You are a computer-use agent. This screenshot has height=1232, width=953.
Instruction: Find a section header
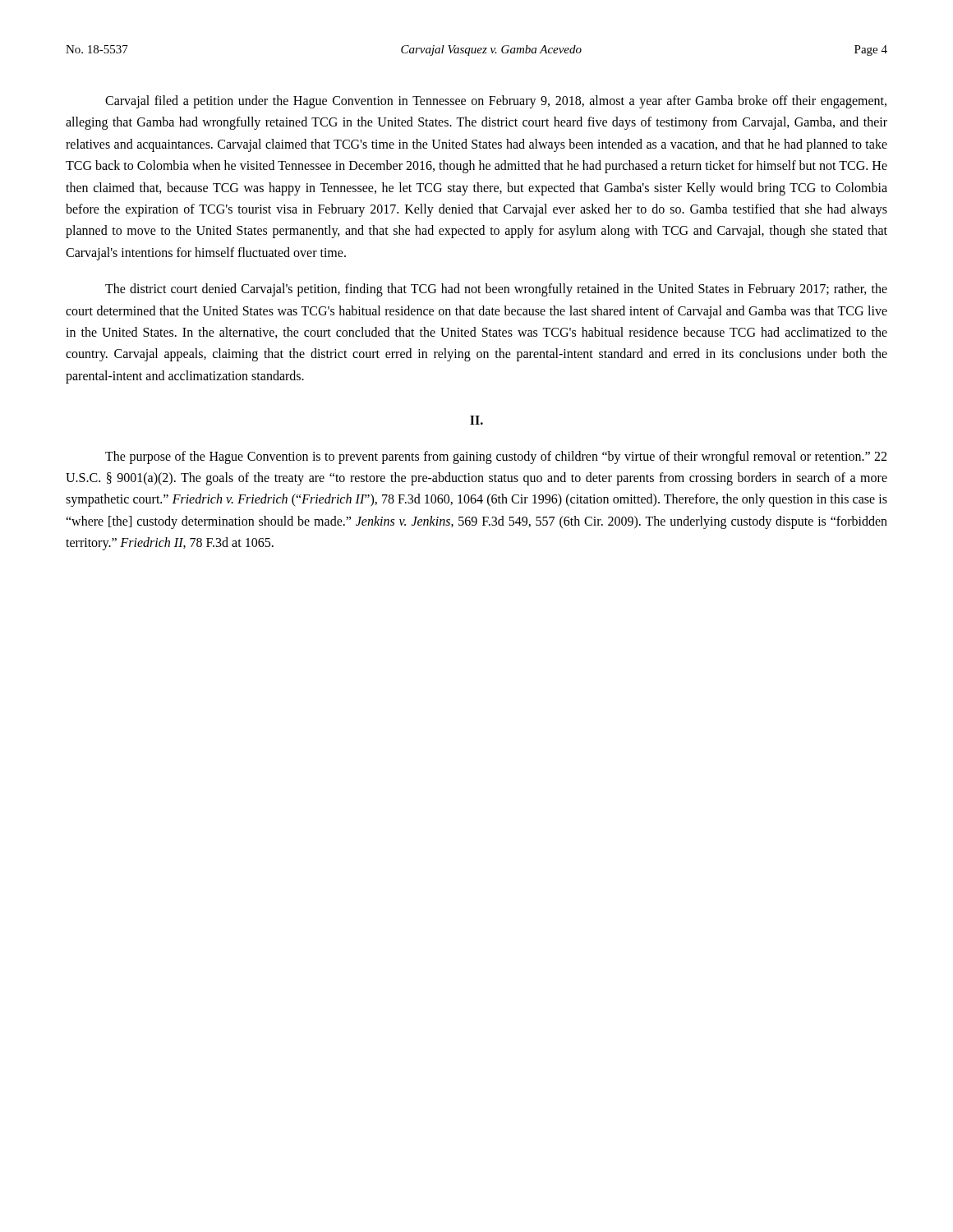tap(476, 420)
